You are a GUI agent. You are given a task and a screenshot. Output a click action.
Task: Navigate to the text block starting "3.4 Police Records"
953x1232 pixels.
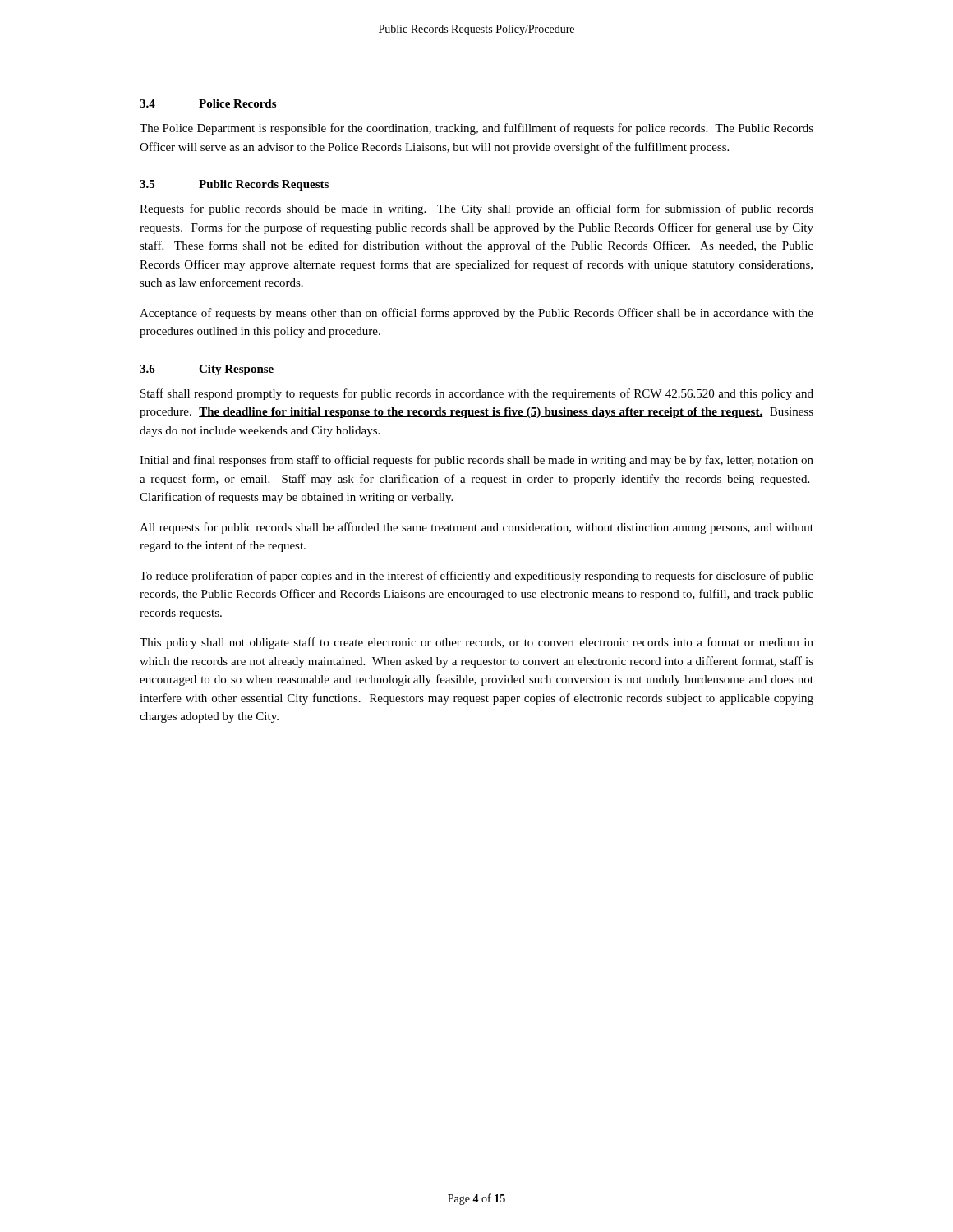tap(208, 104)
